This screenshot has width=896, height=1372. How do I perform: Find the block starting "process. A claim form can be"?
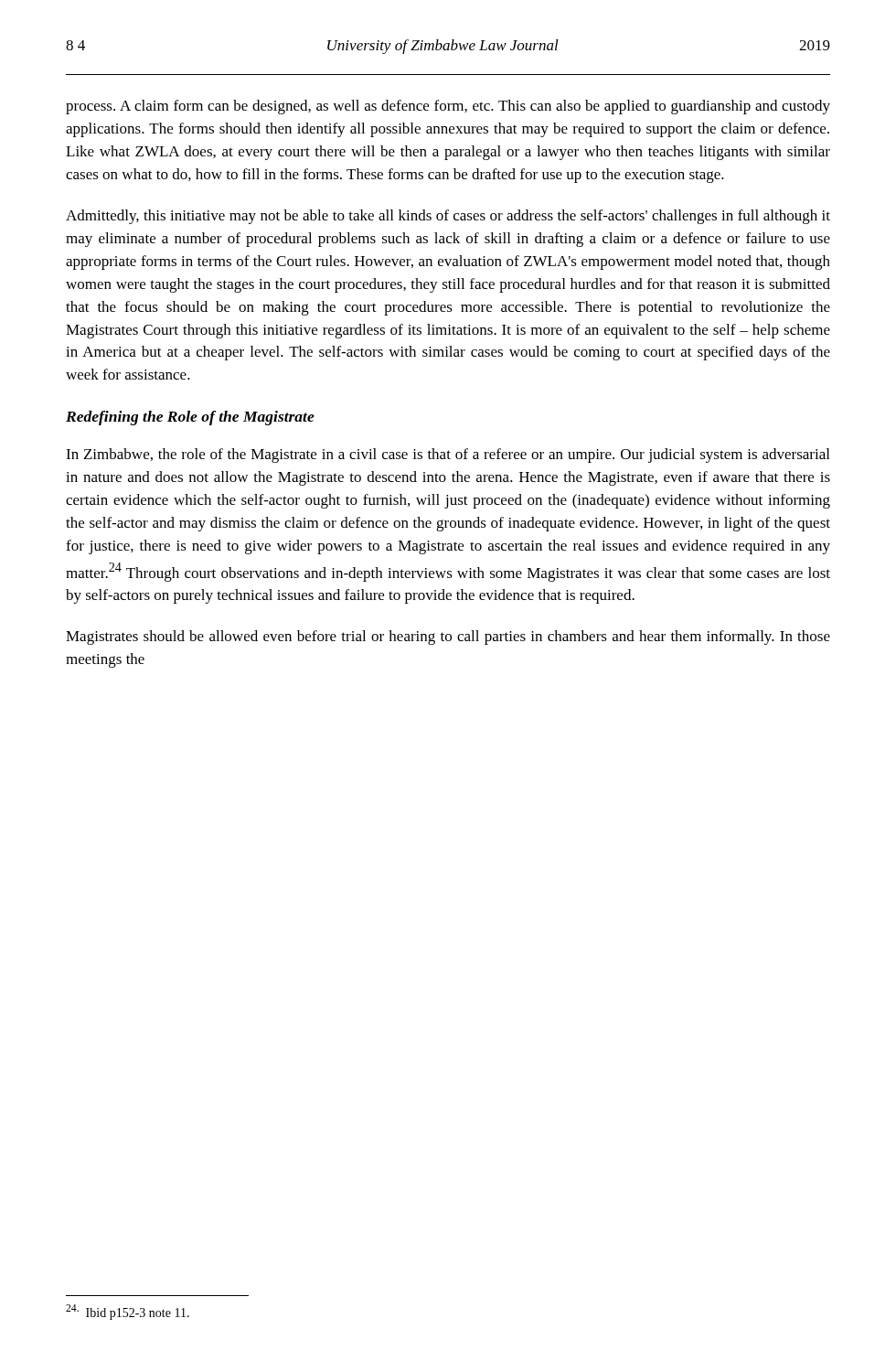pos(448,140)
